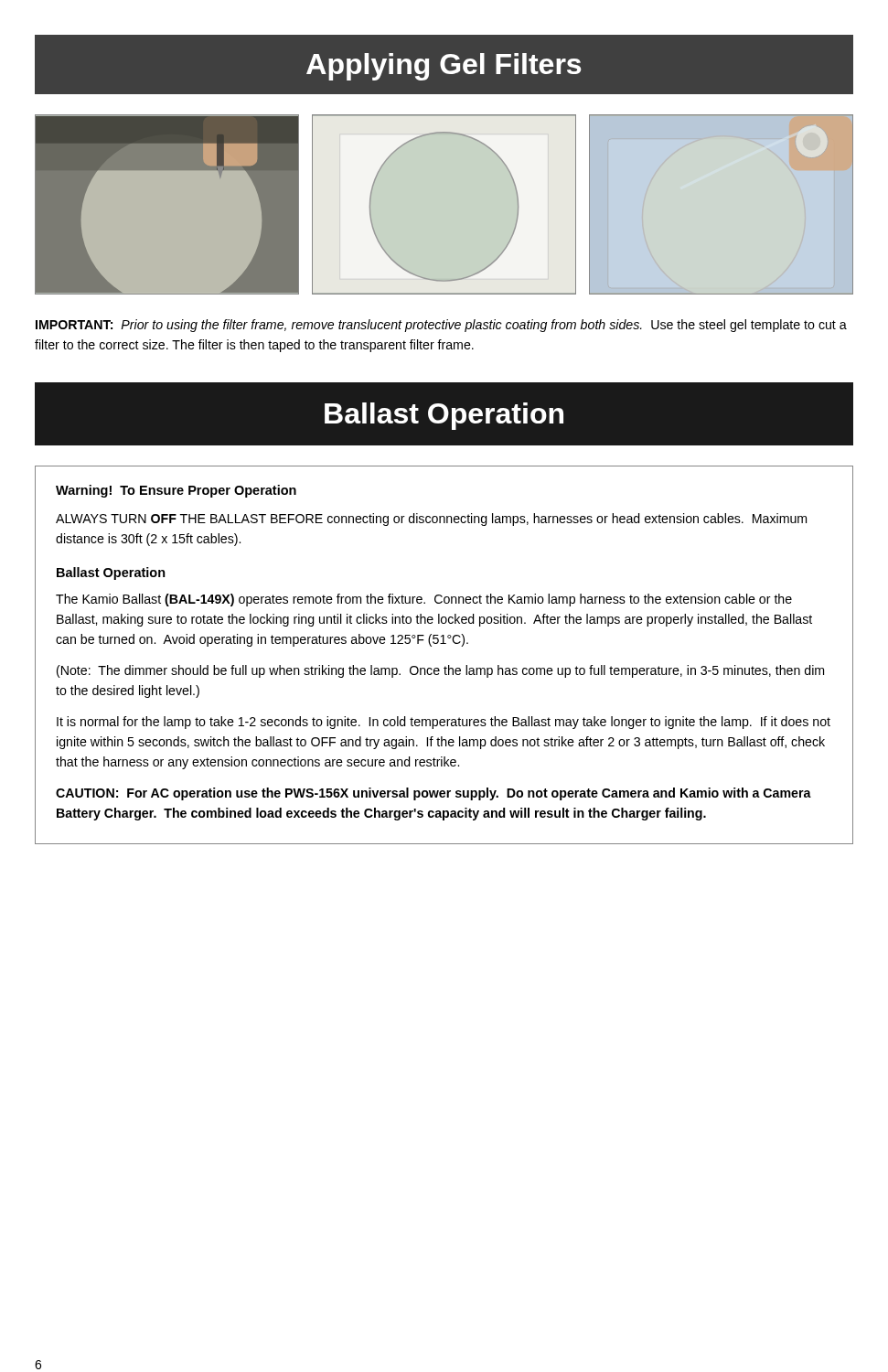Click on the photo
The width and height of the screenshot is (888, 1372).
point(444,204)
